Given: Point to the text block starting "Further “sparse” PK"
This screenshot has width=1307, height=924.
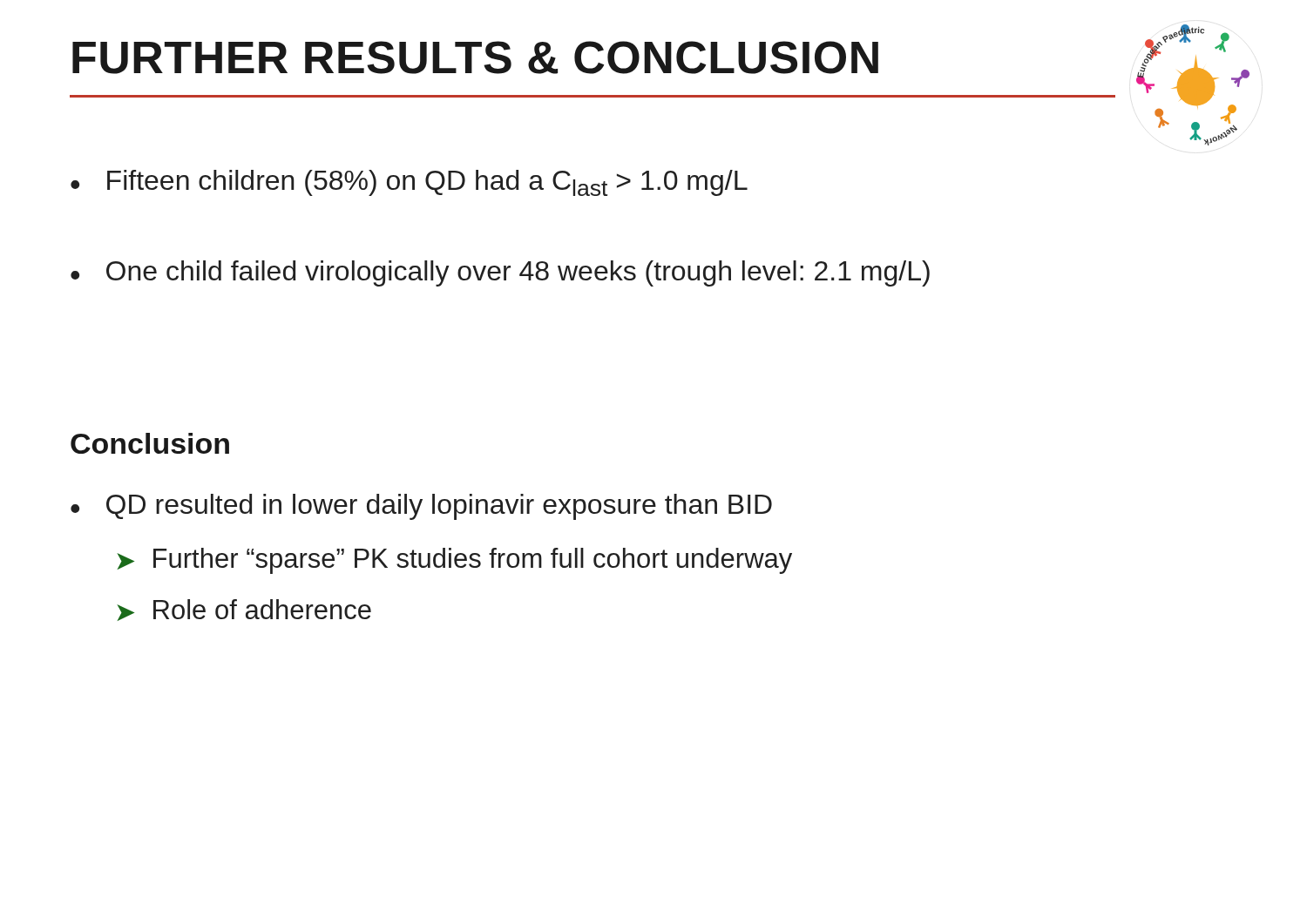Looking at the screenshot, I should [x=472, y=558].
